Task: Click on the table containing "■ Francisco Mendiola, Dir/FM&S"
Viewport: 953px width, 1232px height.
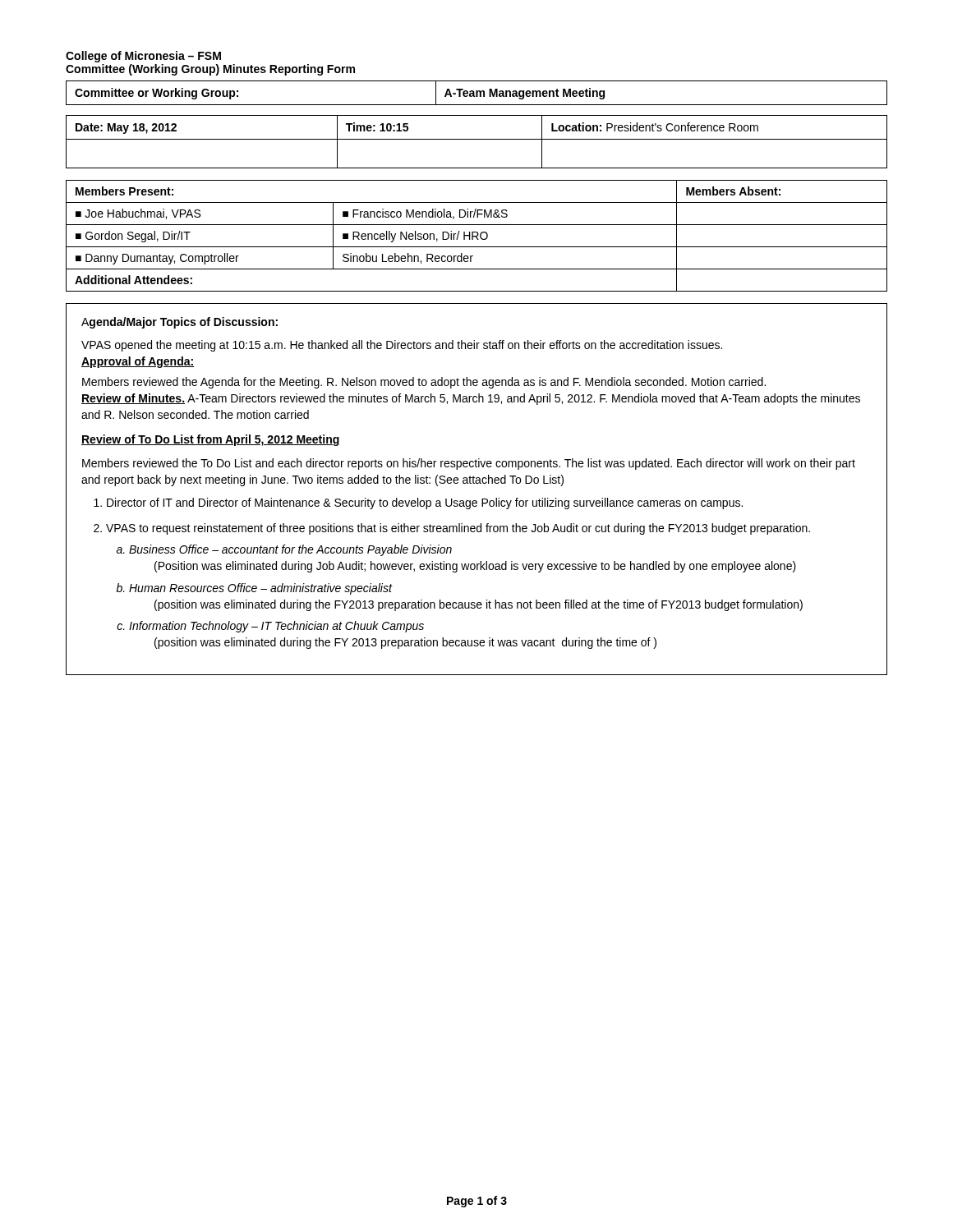Action: (x=476, y=236)
